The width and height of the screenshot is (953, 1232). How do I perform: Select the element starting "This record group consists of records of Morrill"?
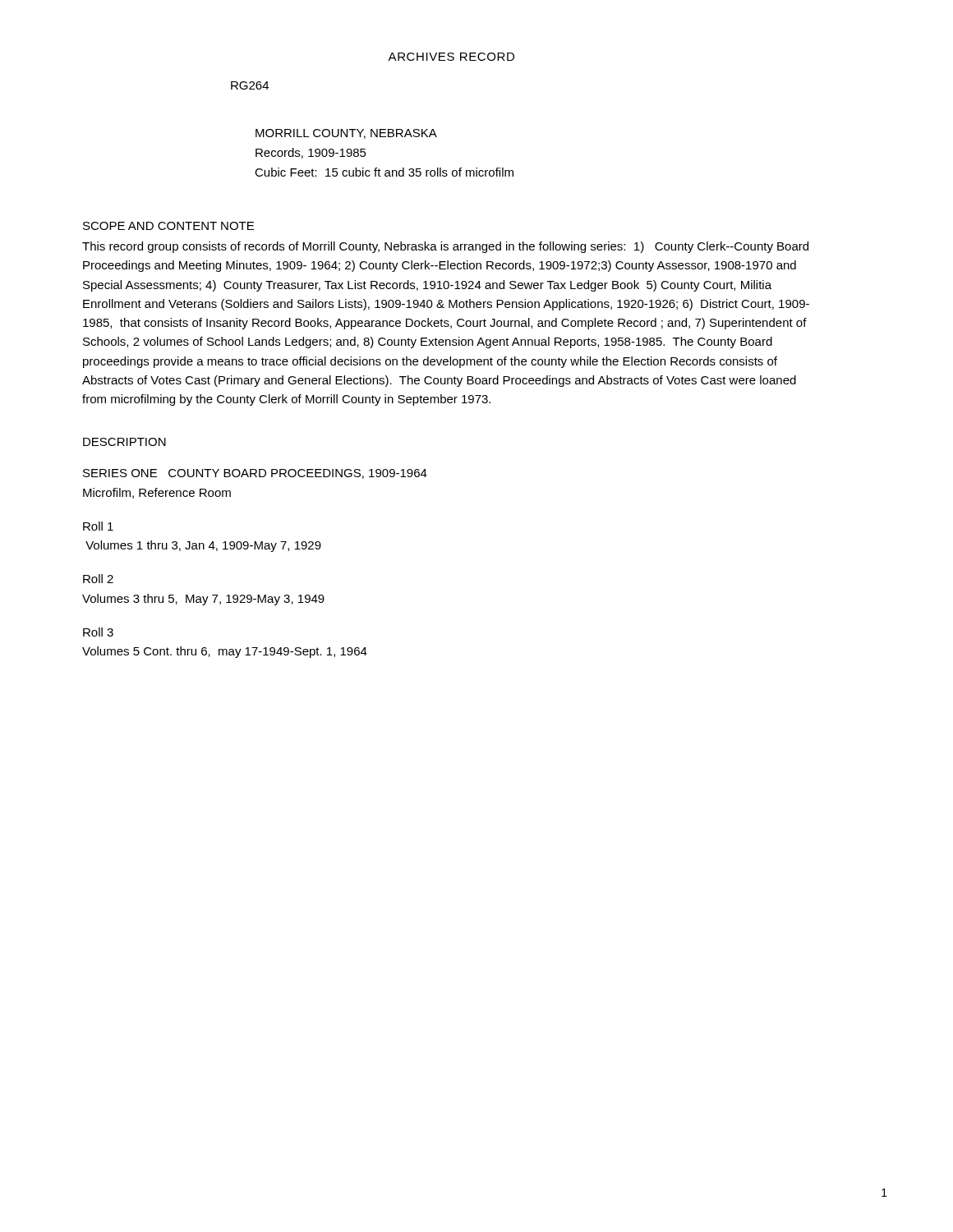[x=446, y=322]
